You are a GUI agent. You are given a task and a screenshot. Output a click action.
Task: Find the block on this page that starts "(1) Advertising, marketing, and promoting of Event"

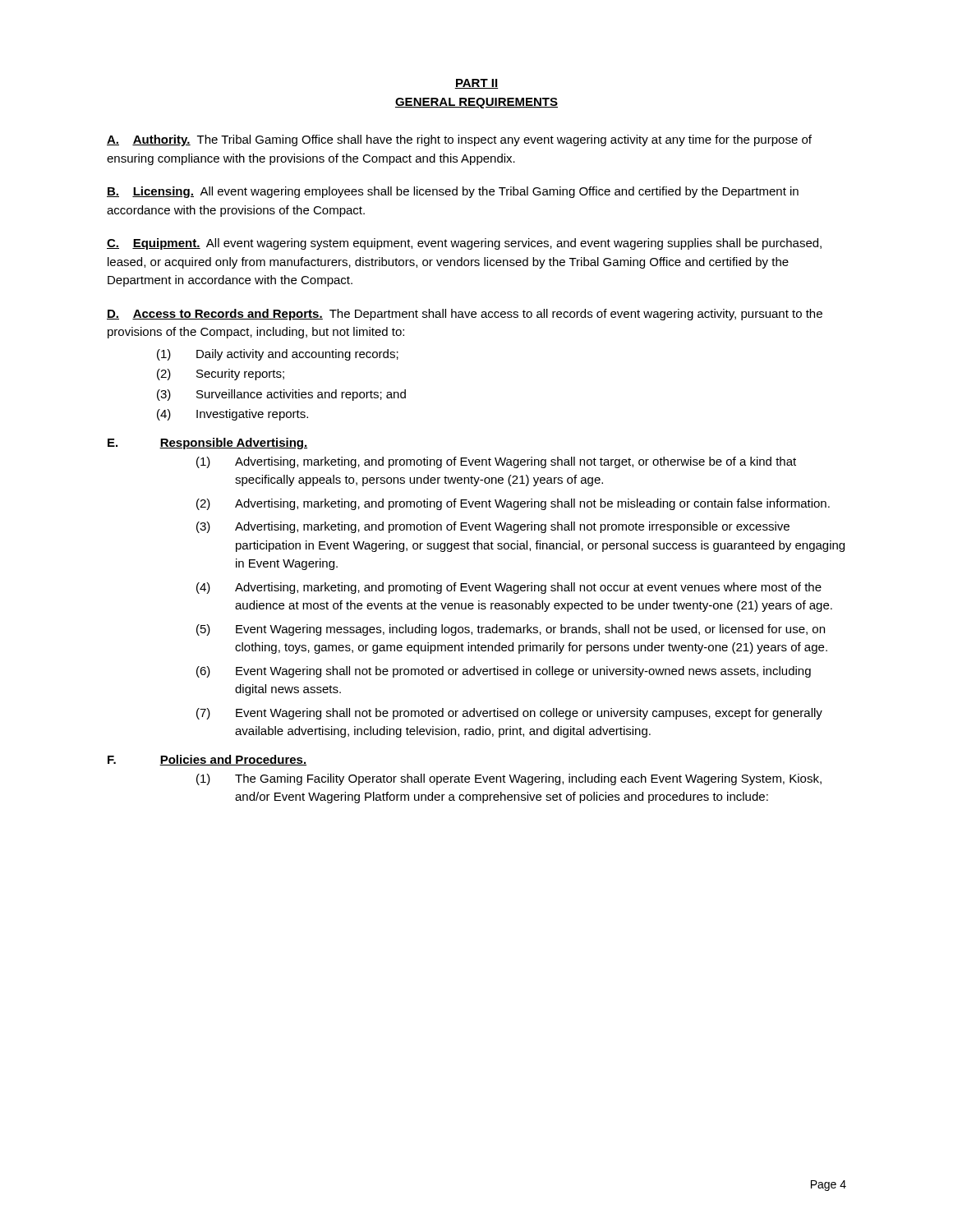pos(521,471)
